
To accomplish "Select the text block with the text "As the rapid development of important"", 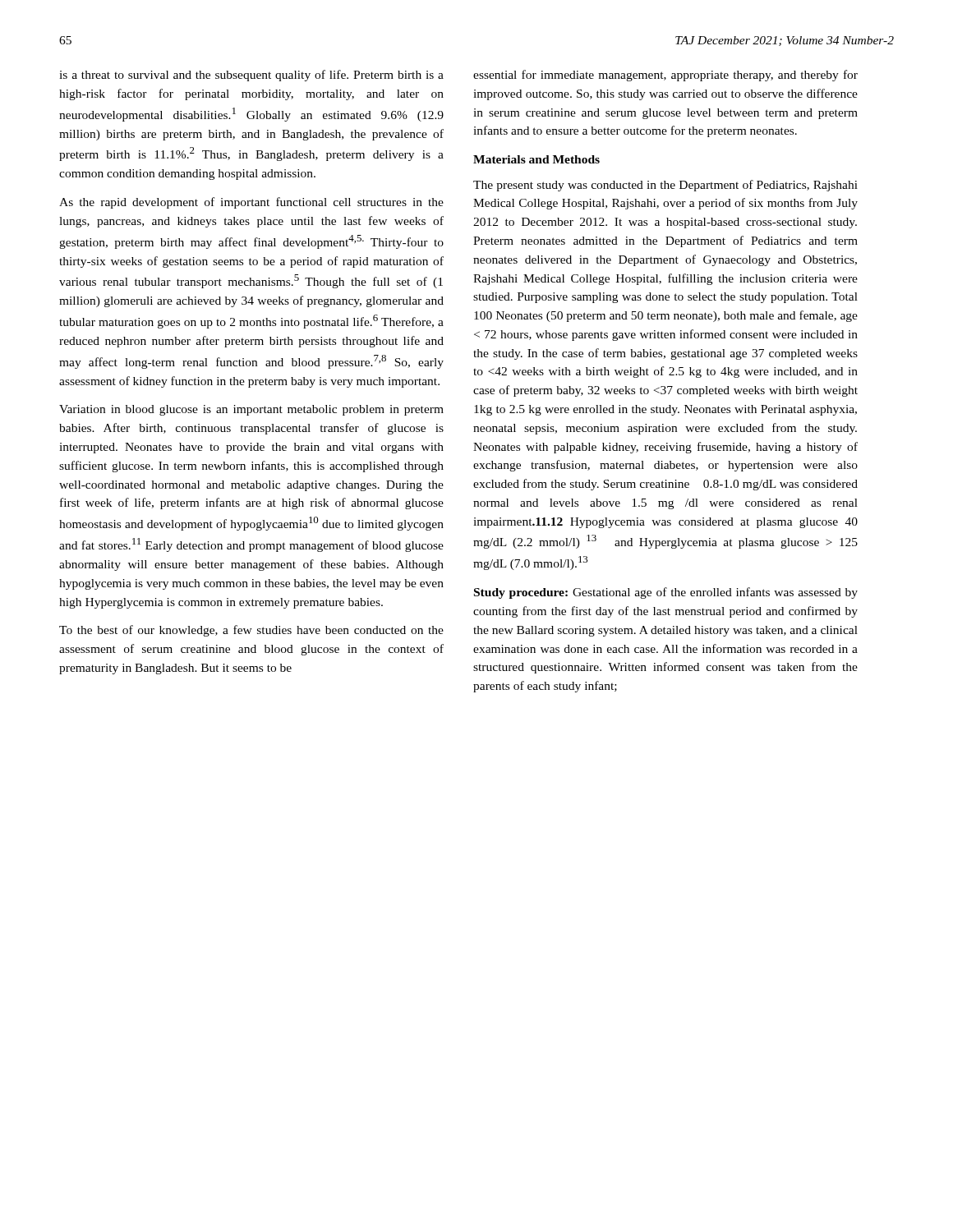I will pyautogui.click(x=251, y=291).
